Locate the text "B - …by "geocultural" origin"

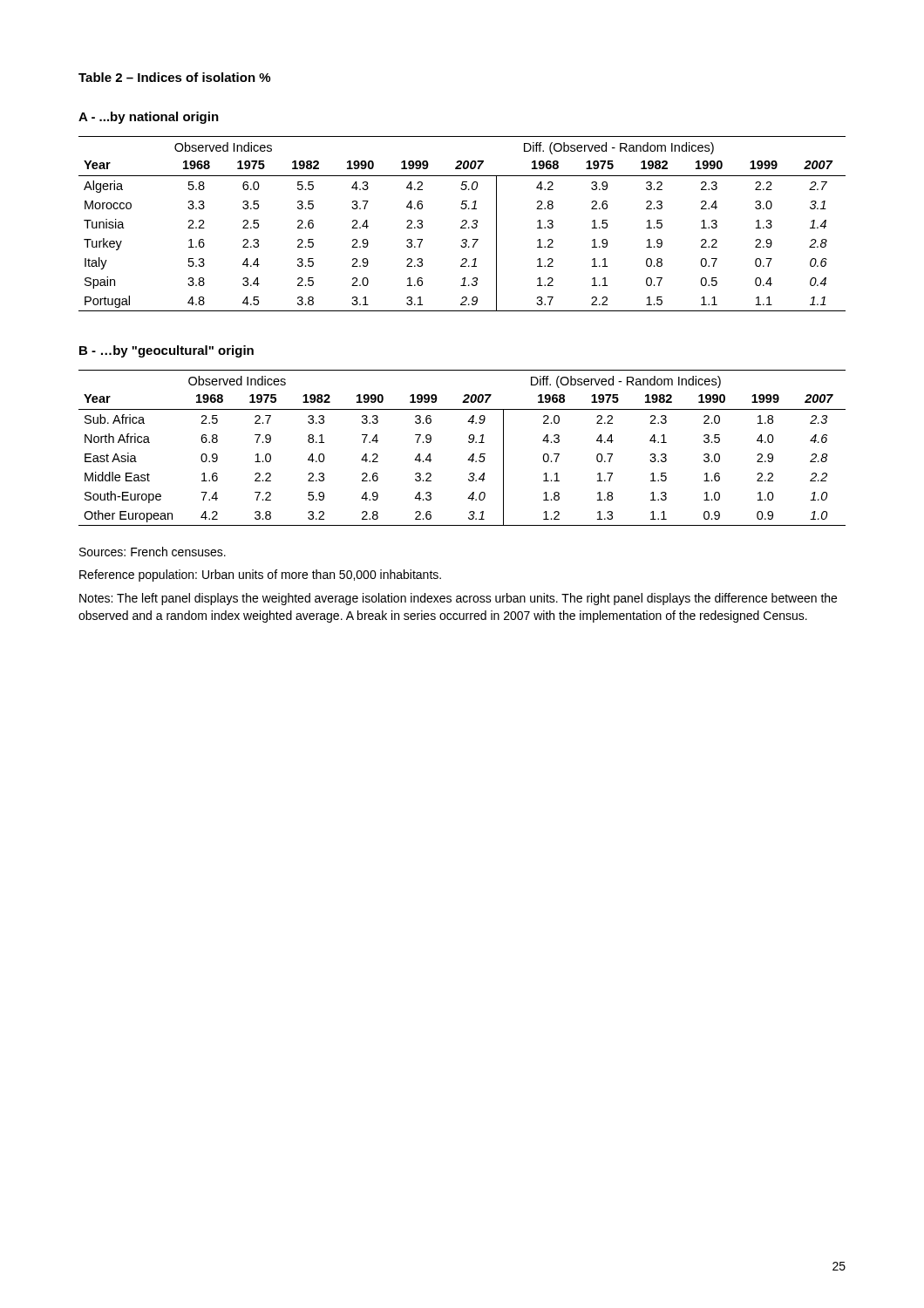[x=166, y=350]
